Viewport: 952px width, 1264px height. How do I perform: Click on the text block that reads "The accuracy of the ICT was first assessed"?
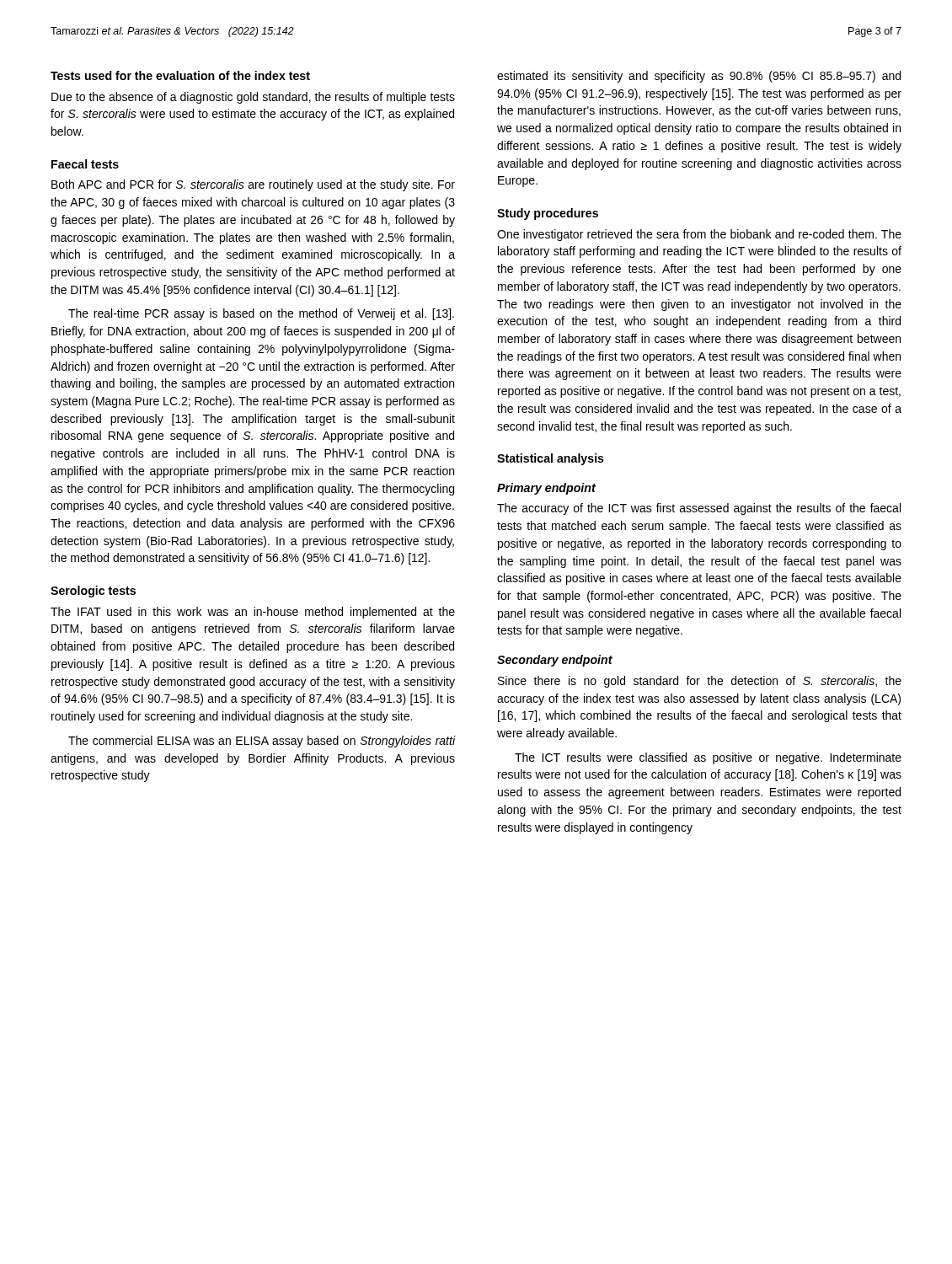click(699, 570)
